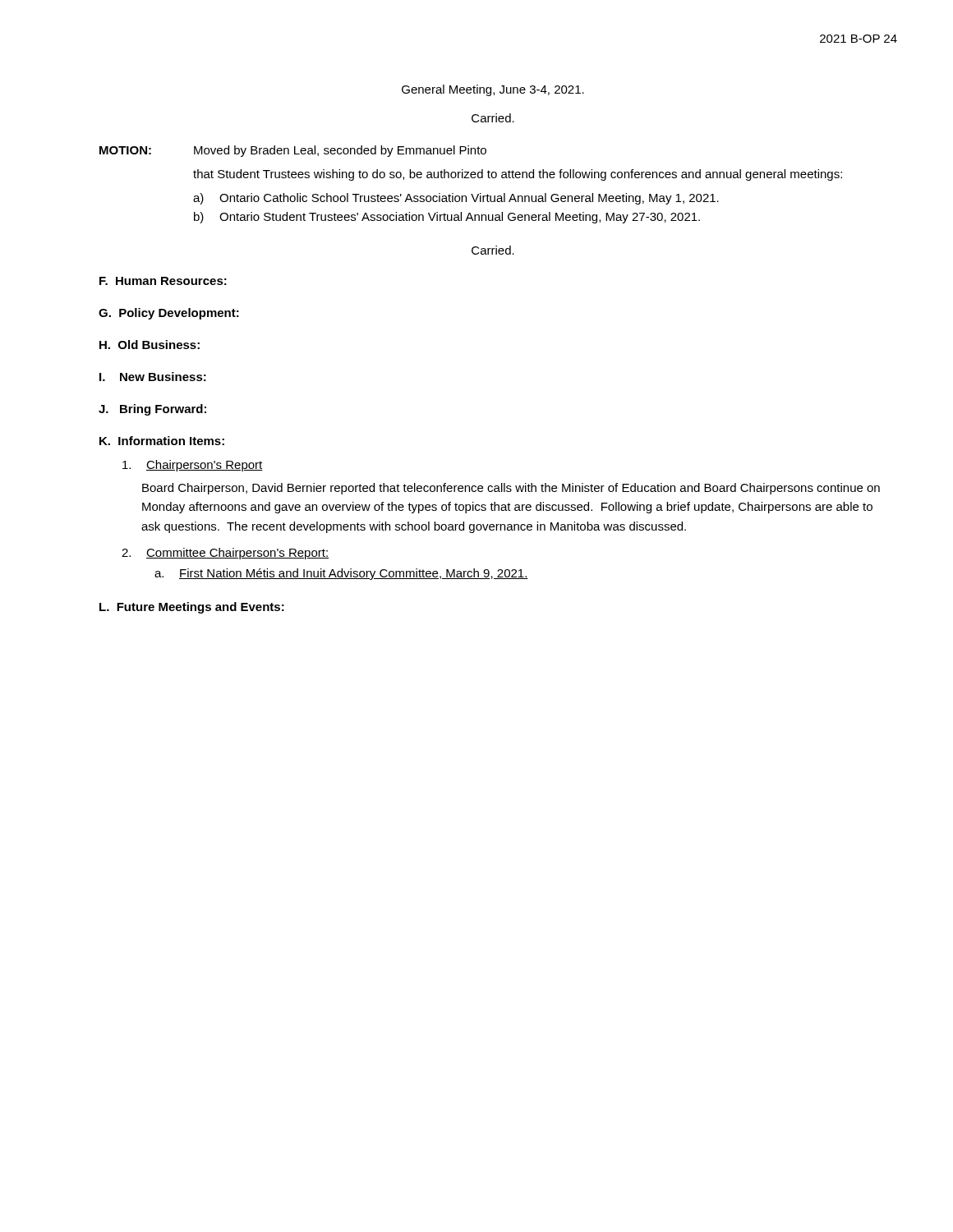Locate the list item with the text "a. First Nation Métis and Inuit Advisory Committee,"
Screen dimensions: 1232x953
(x=341, y=573)
